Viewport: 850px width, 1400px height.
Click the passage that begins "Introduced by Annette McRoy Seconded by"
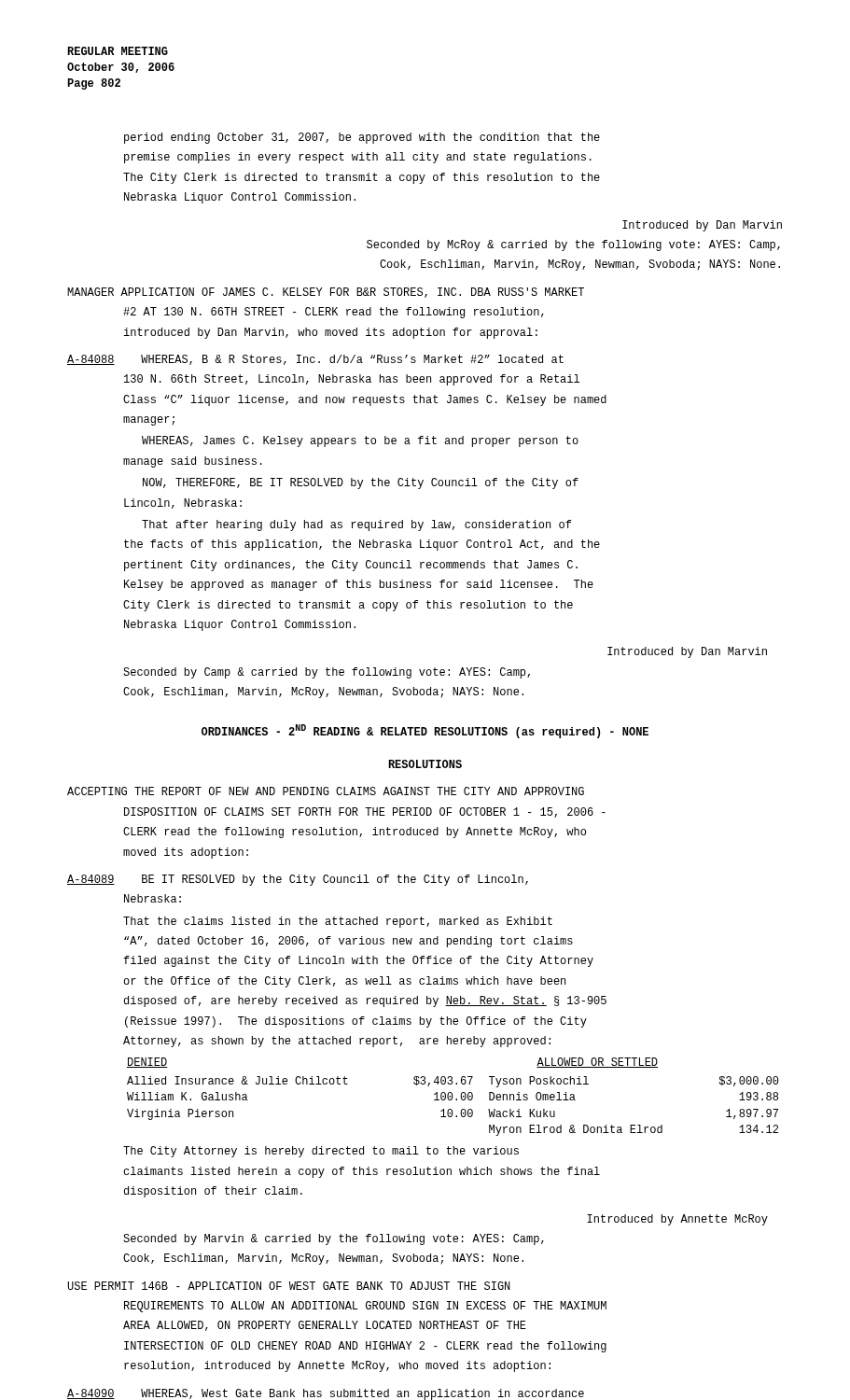pyautogui.click(x=425, y=1240)
